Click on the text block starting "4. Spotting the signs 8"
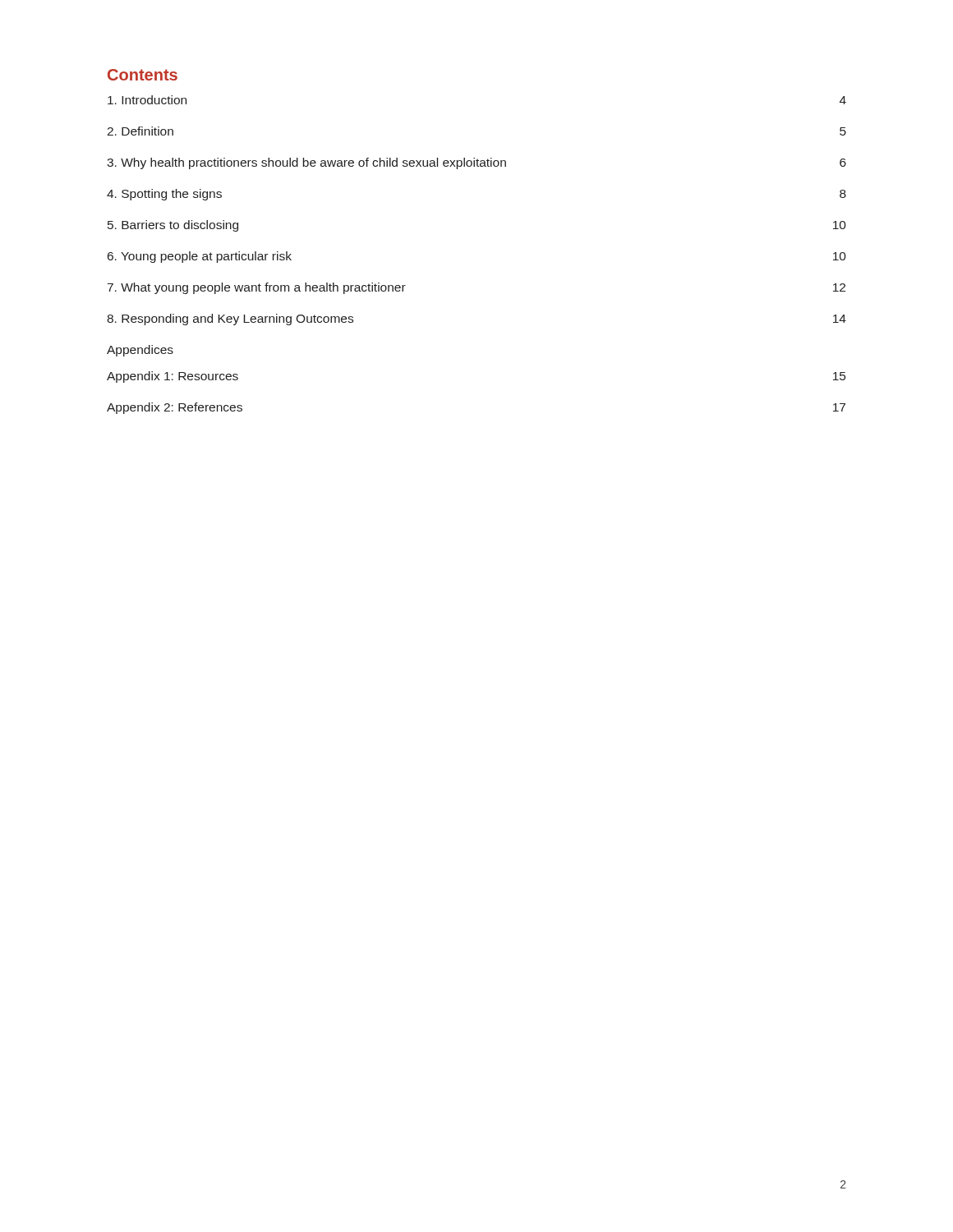The width and height of the screenshot is (953, 1232). [x=162, y=194]
